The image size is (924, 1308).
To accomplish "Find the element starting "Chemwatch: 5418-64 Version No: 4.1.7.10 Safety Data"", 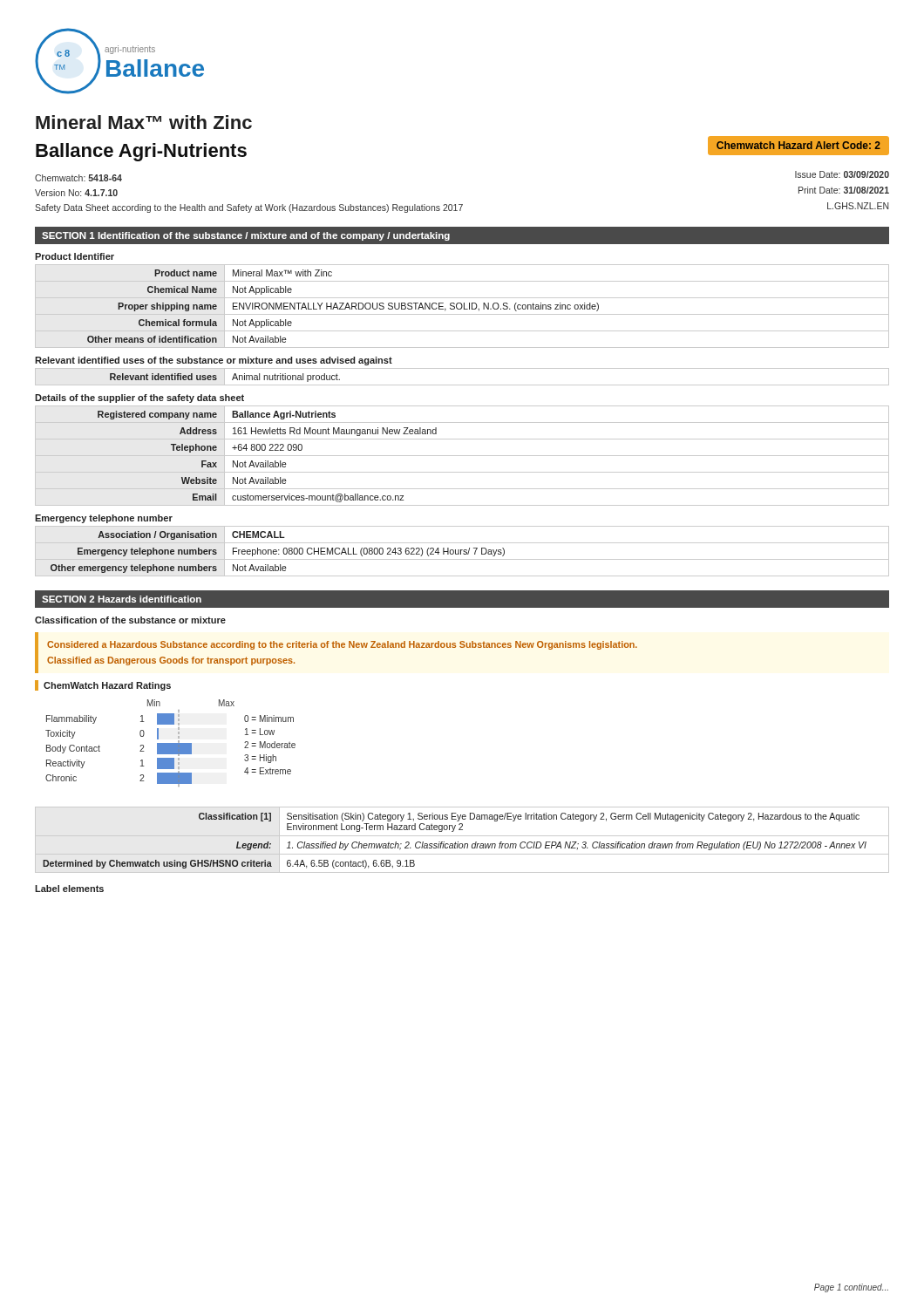I will point(249,193).
